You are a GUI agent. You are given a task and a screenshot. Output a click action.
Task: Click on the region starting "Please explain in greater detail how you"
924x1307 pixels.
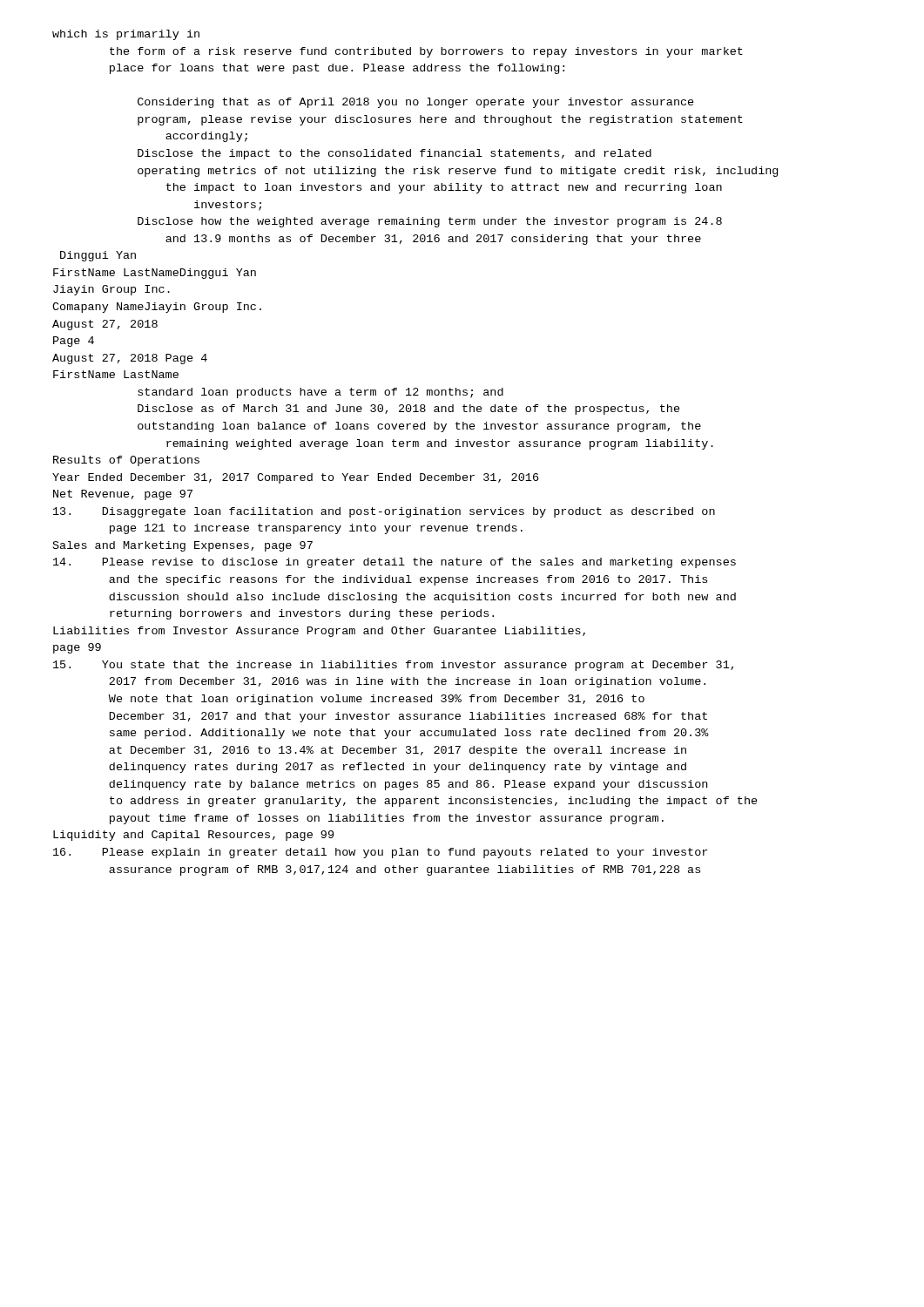coord(462,861)
